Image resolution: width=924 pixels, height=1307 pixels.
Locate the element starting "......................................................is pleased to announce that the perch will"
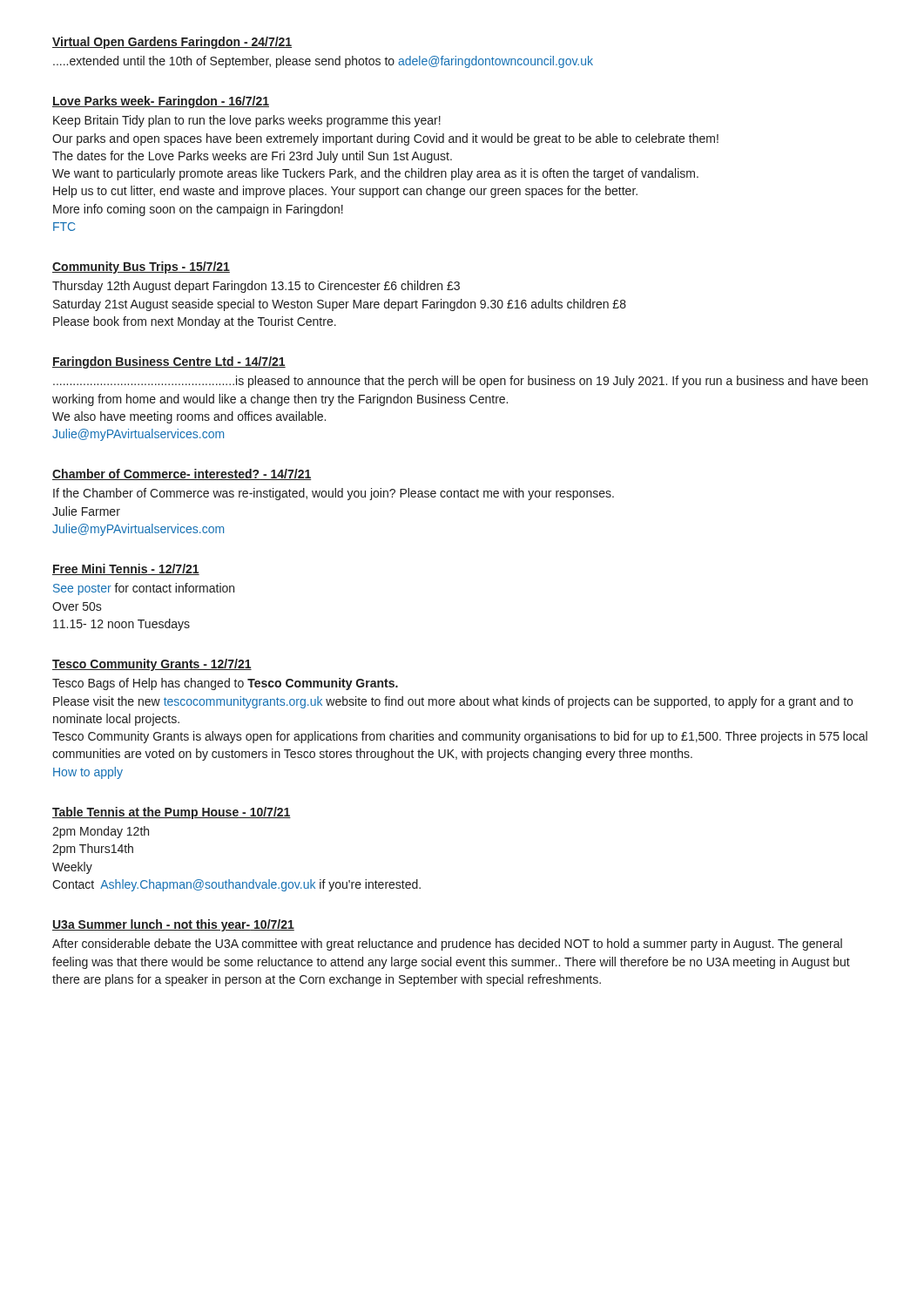pos(462,408)
